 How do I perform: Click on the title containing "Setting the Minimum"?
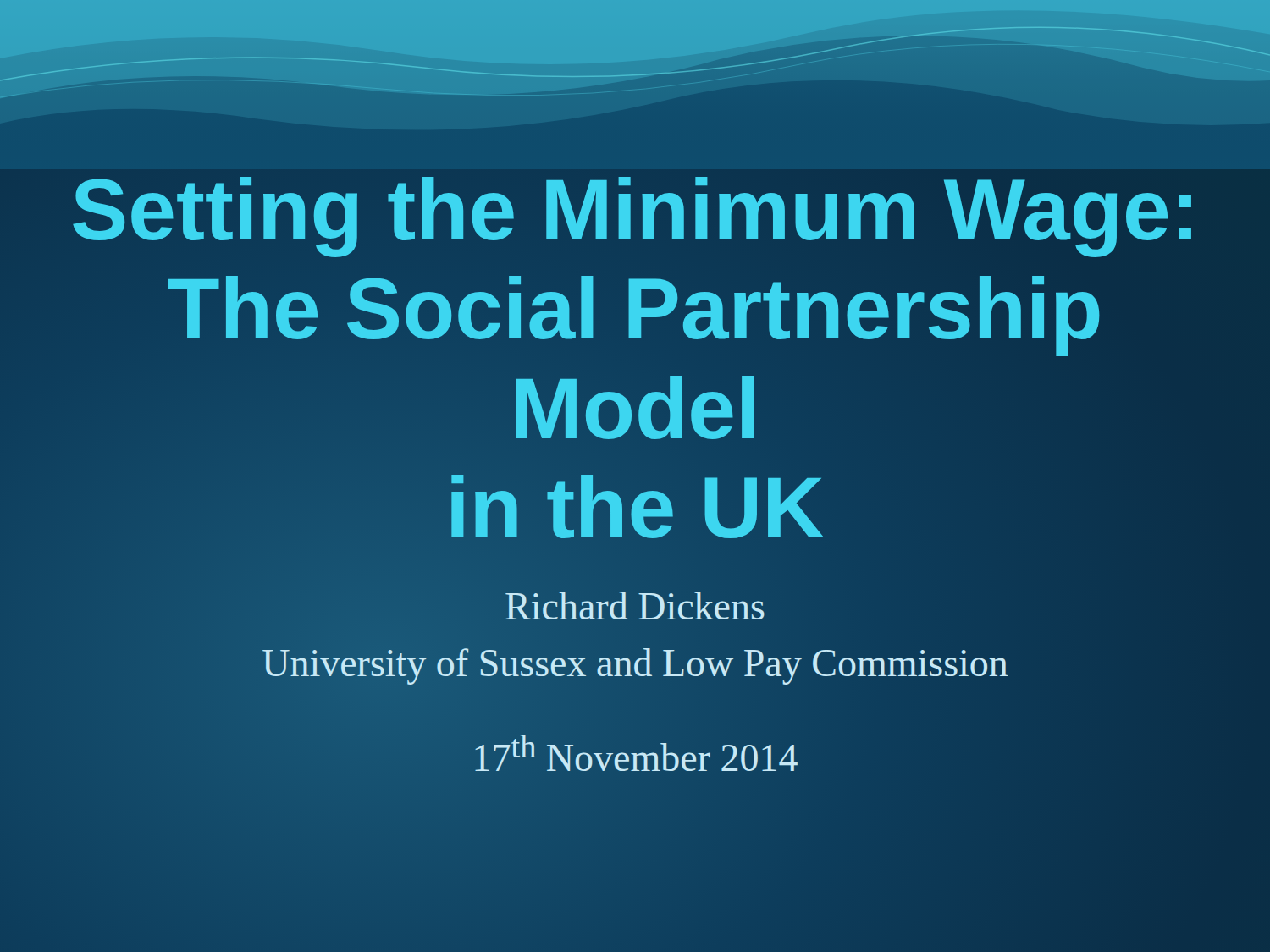point(635,359)
